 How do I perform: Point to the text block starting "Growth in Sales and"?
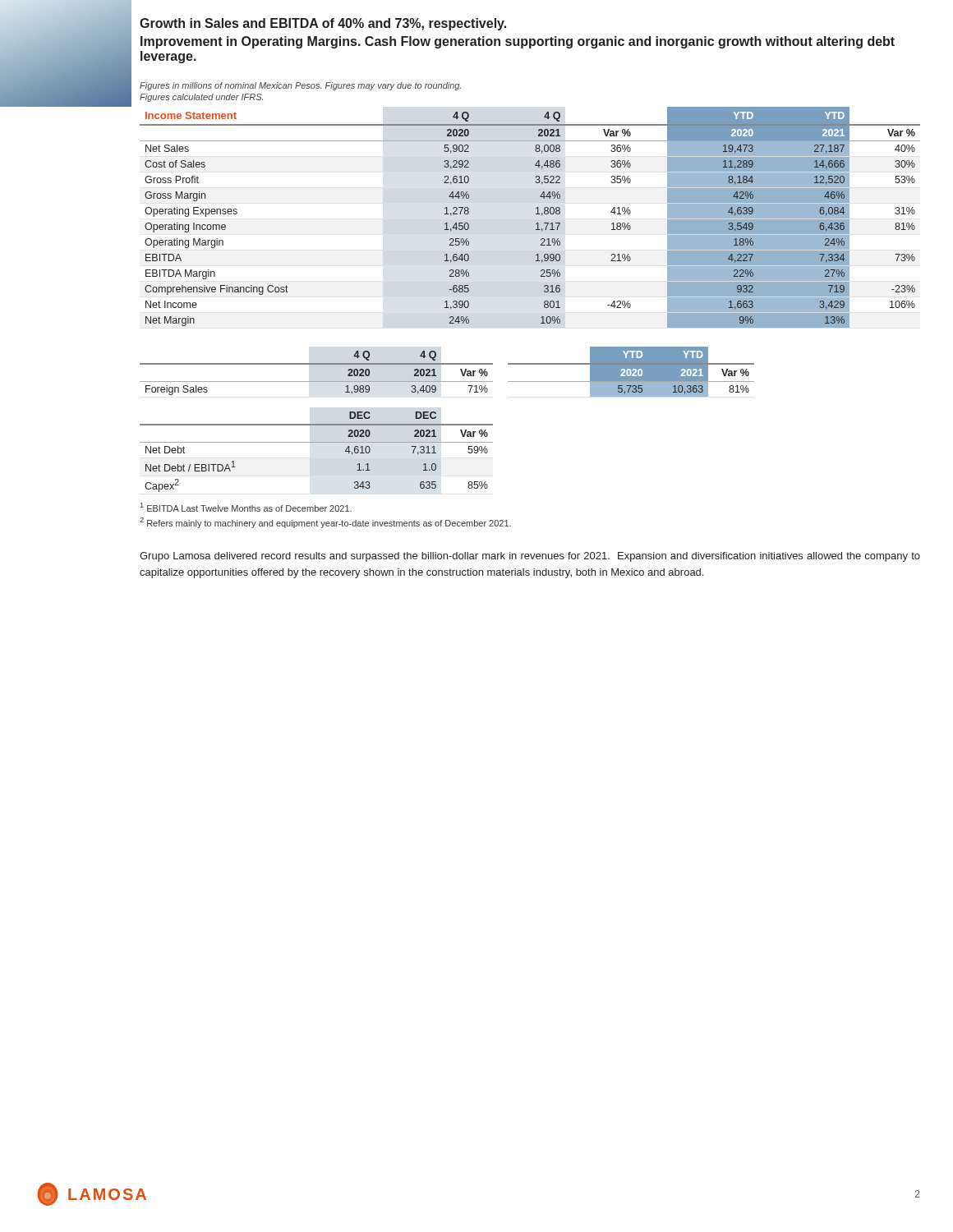pos(530,40)
